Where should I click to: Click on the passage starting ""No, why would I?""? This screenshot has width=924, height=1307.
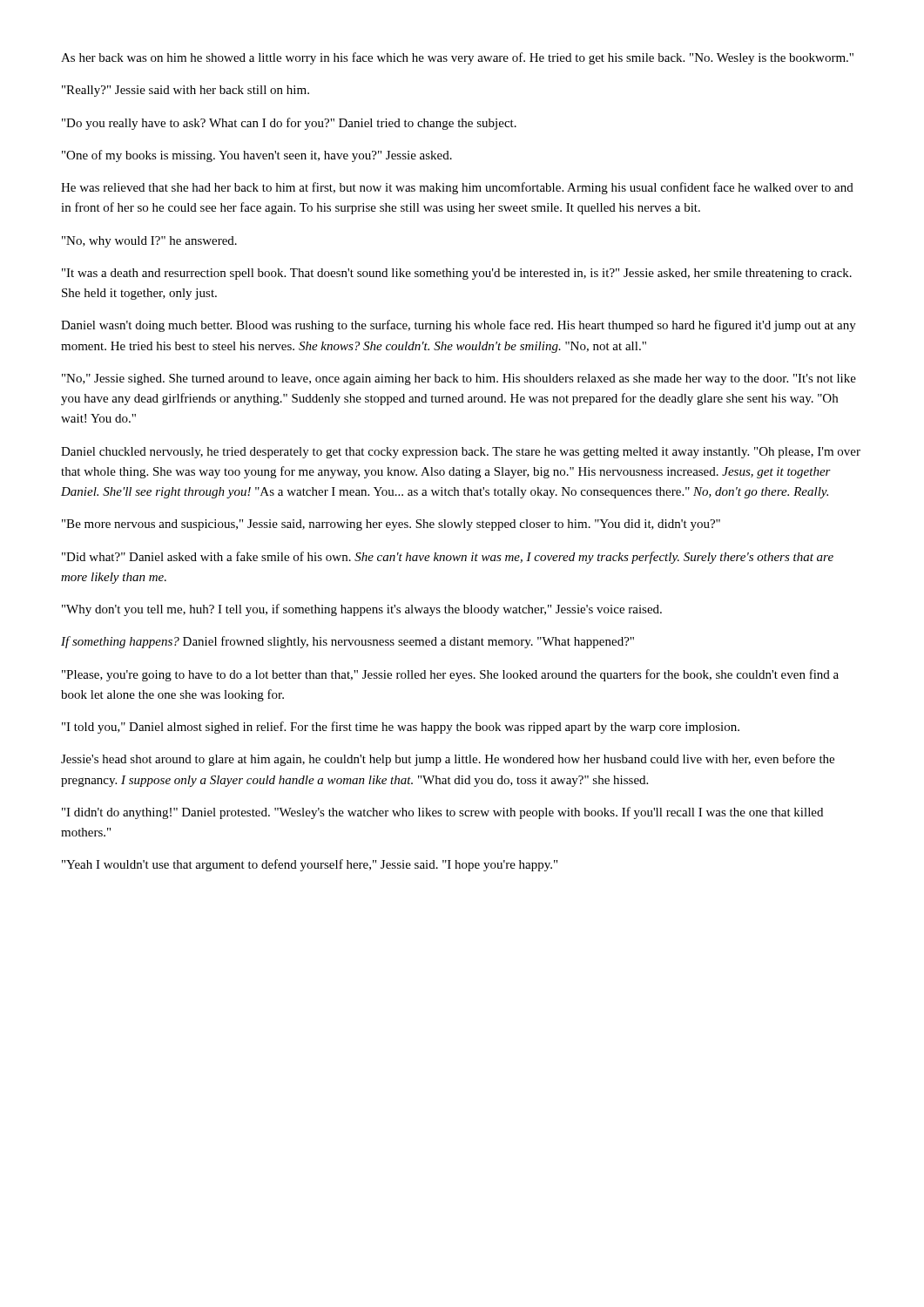tap(149, 240)
